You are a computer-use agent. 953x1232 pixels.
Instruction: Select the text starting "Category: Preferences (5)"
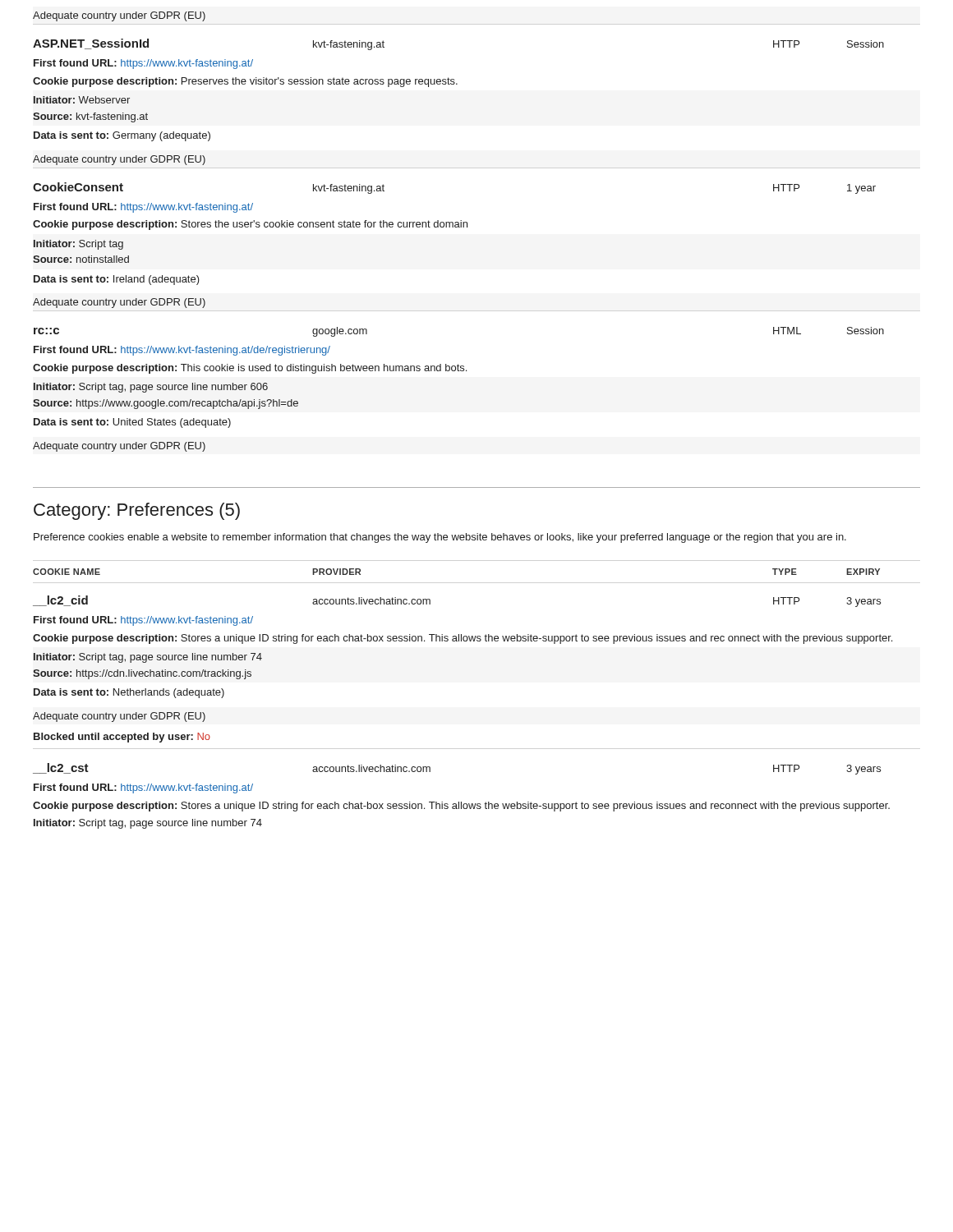pos(137,511)
